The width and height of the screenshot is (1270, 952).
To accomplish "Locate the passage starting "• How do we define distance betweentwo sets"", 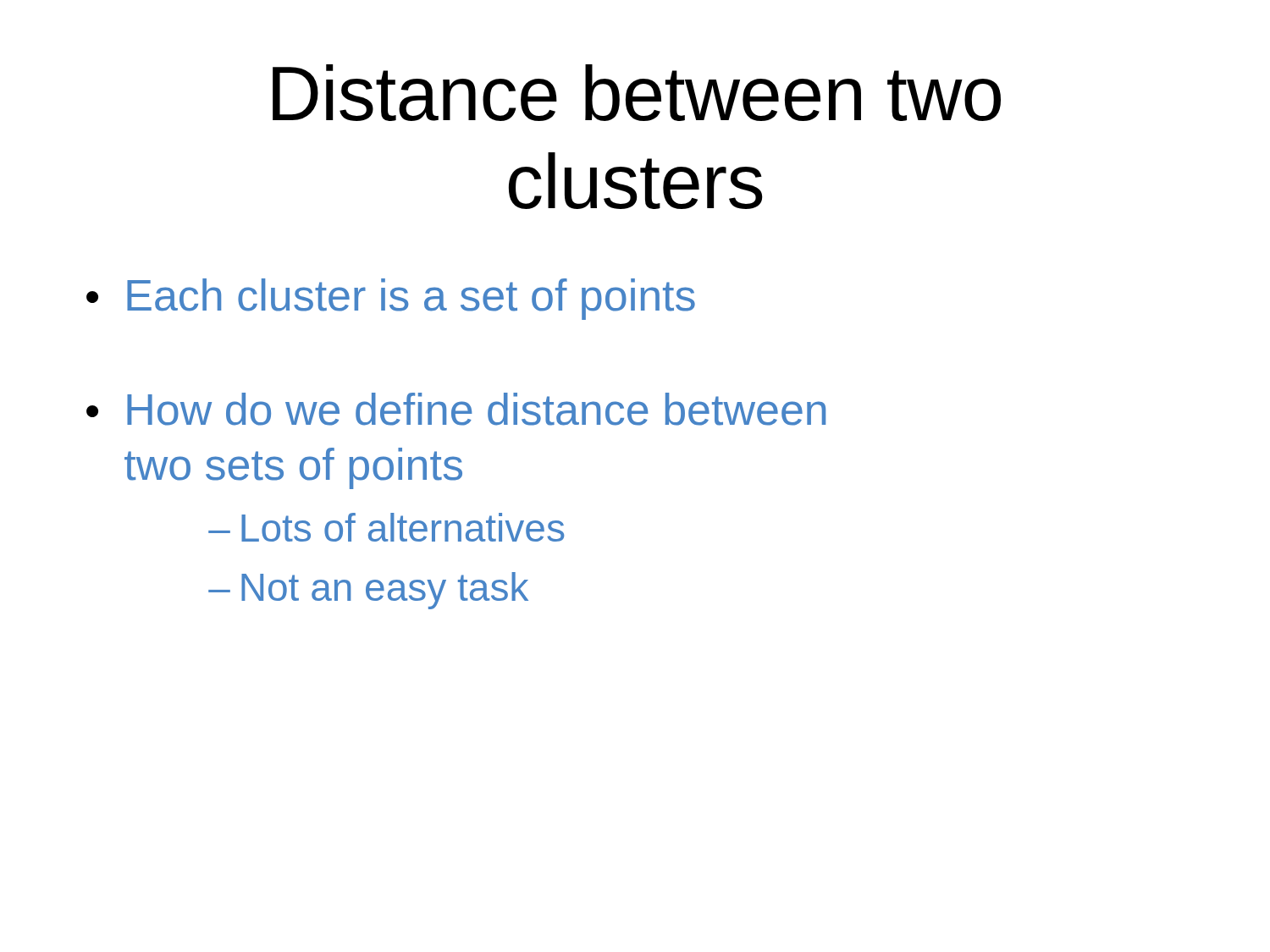I will pyautogui.click(x=457, y=501).
